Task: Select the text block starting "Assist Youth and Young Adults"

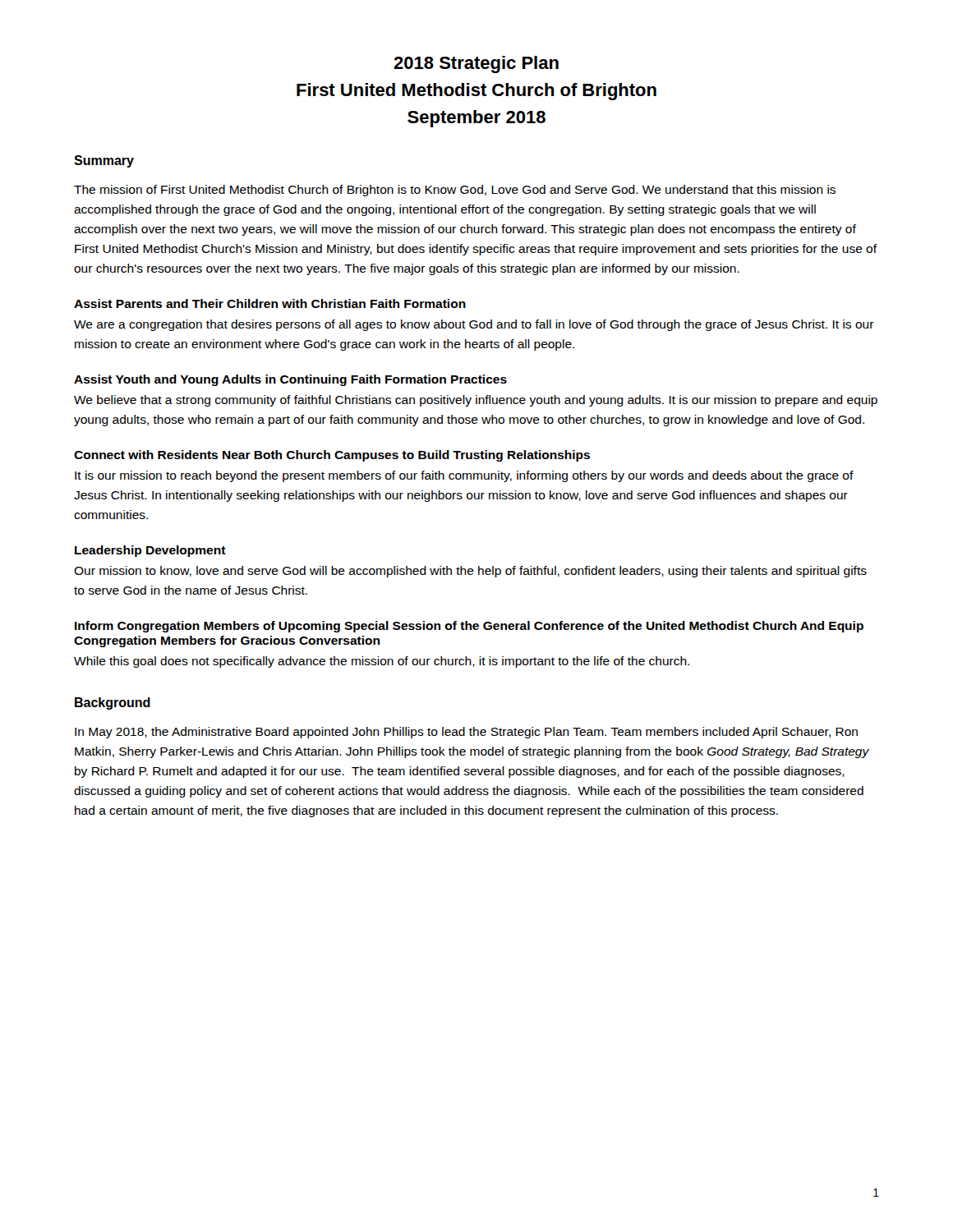Action: click(290, 379)
